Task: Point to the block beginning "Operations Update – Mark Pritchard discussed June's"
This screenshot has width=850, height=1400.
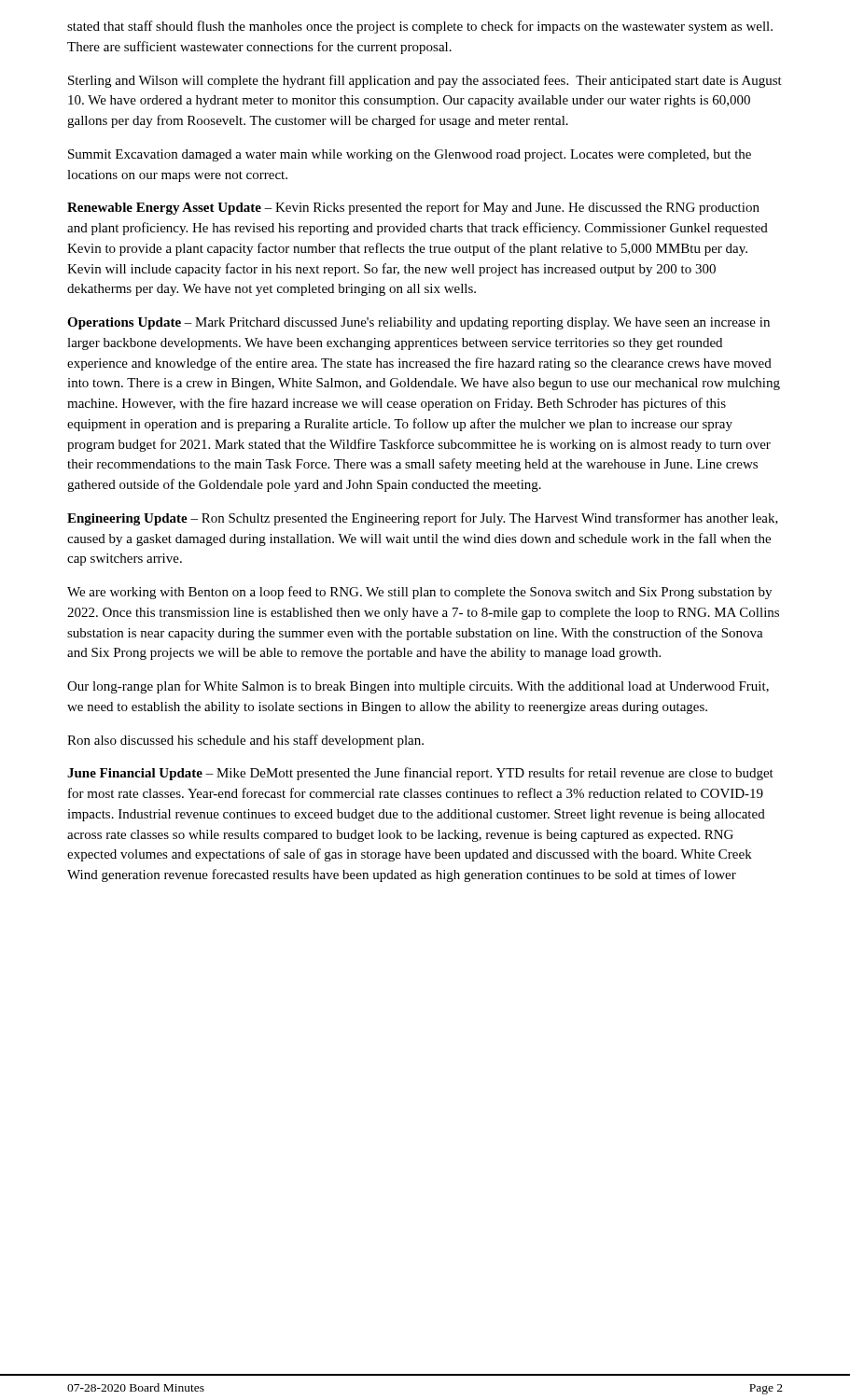Action: pyautogui.click(x=424, y=403)
